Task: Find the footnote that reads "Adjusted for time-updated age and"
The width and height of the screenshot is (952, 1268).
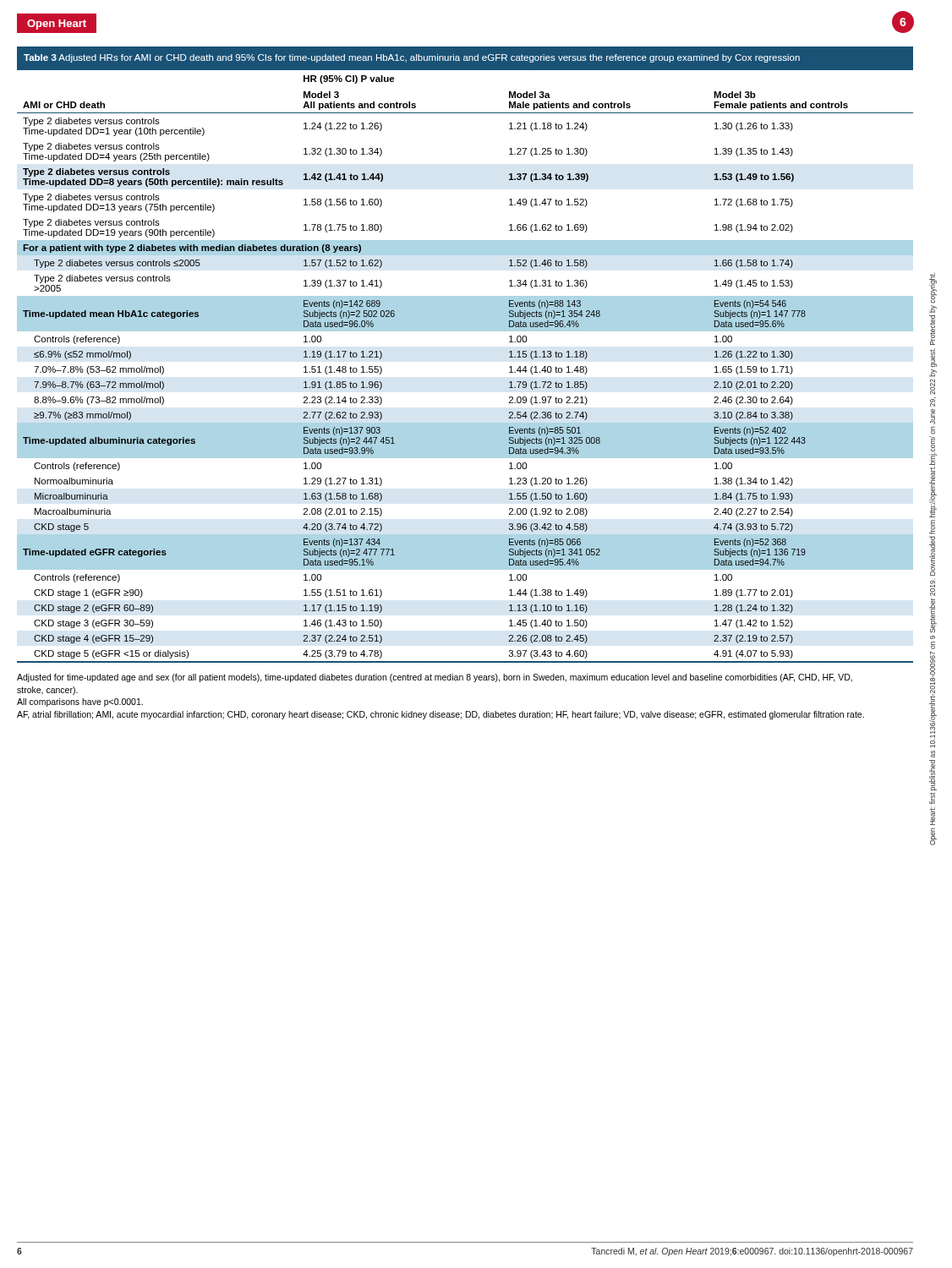Action: point(435,678)
